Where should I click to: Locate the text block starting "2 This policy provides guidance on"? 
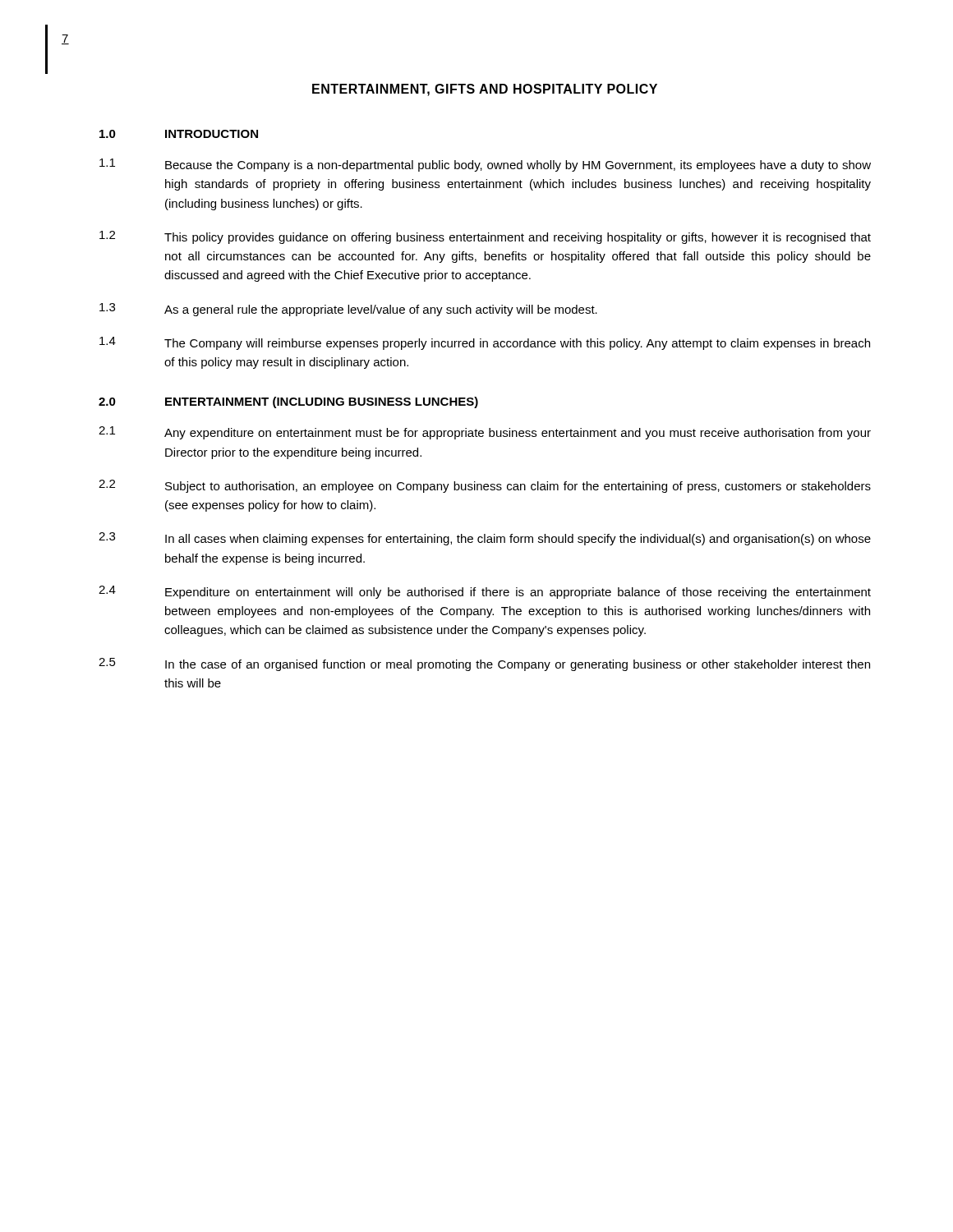(485, 256)
